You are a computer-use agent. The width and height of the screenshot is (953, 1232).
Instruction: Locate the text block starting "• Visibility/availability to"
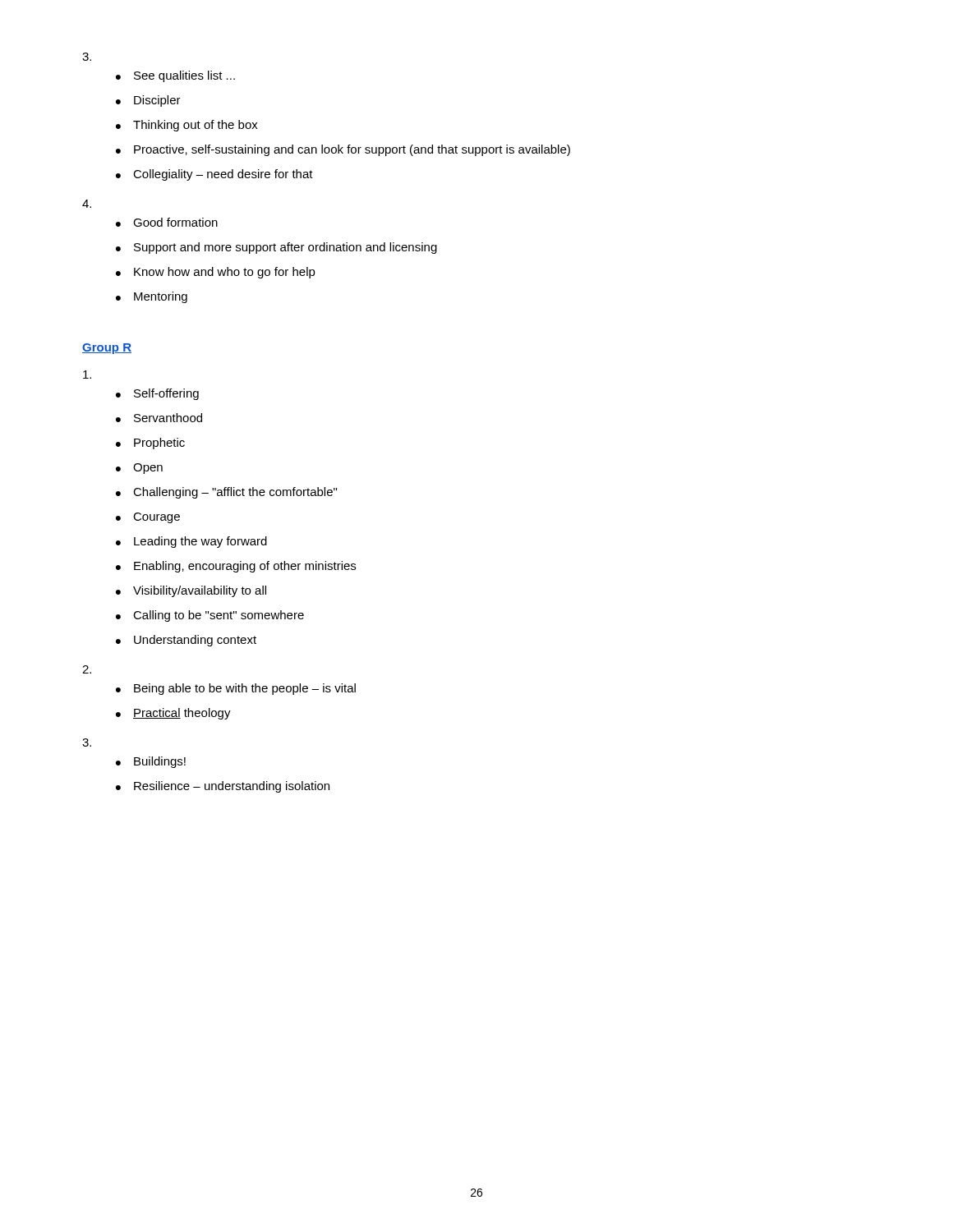point(191,591)
